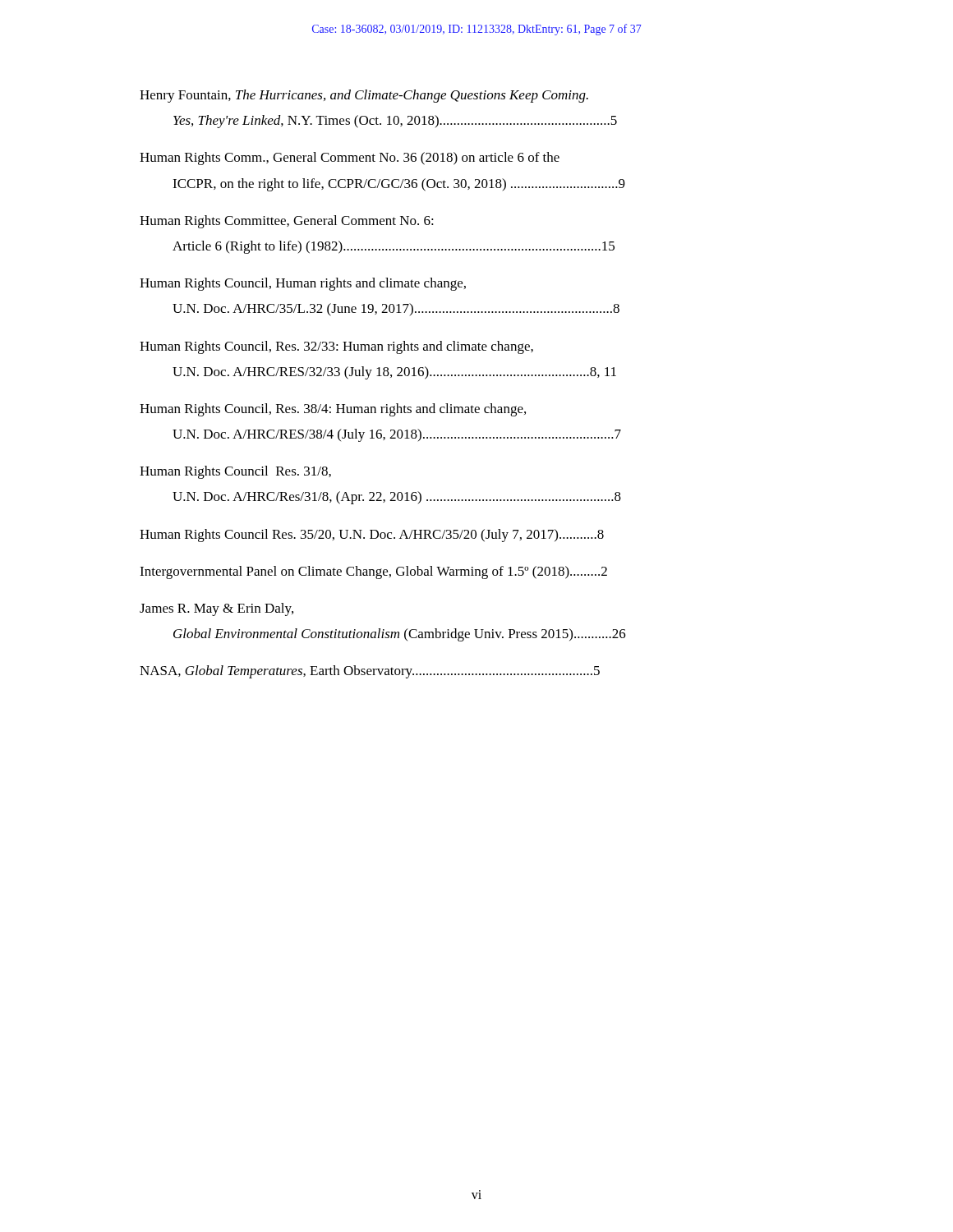Select the list item with the text "Human Rights Committee, General Comment No. 6:"

[x=287, y=220]
